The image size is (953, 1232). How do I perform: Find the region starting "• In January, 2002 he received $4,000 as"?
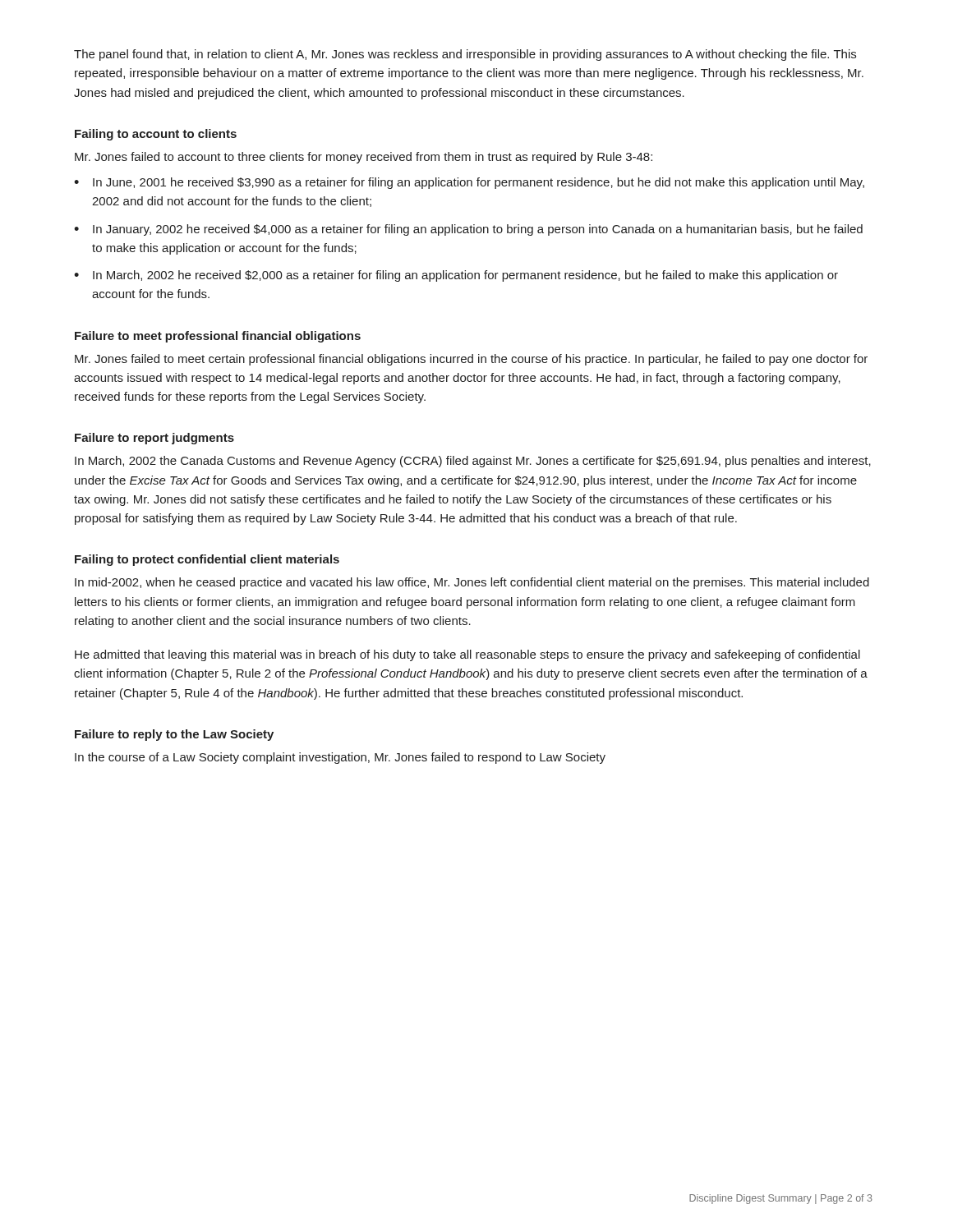pyautogui.click(x=473, y=238)
